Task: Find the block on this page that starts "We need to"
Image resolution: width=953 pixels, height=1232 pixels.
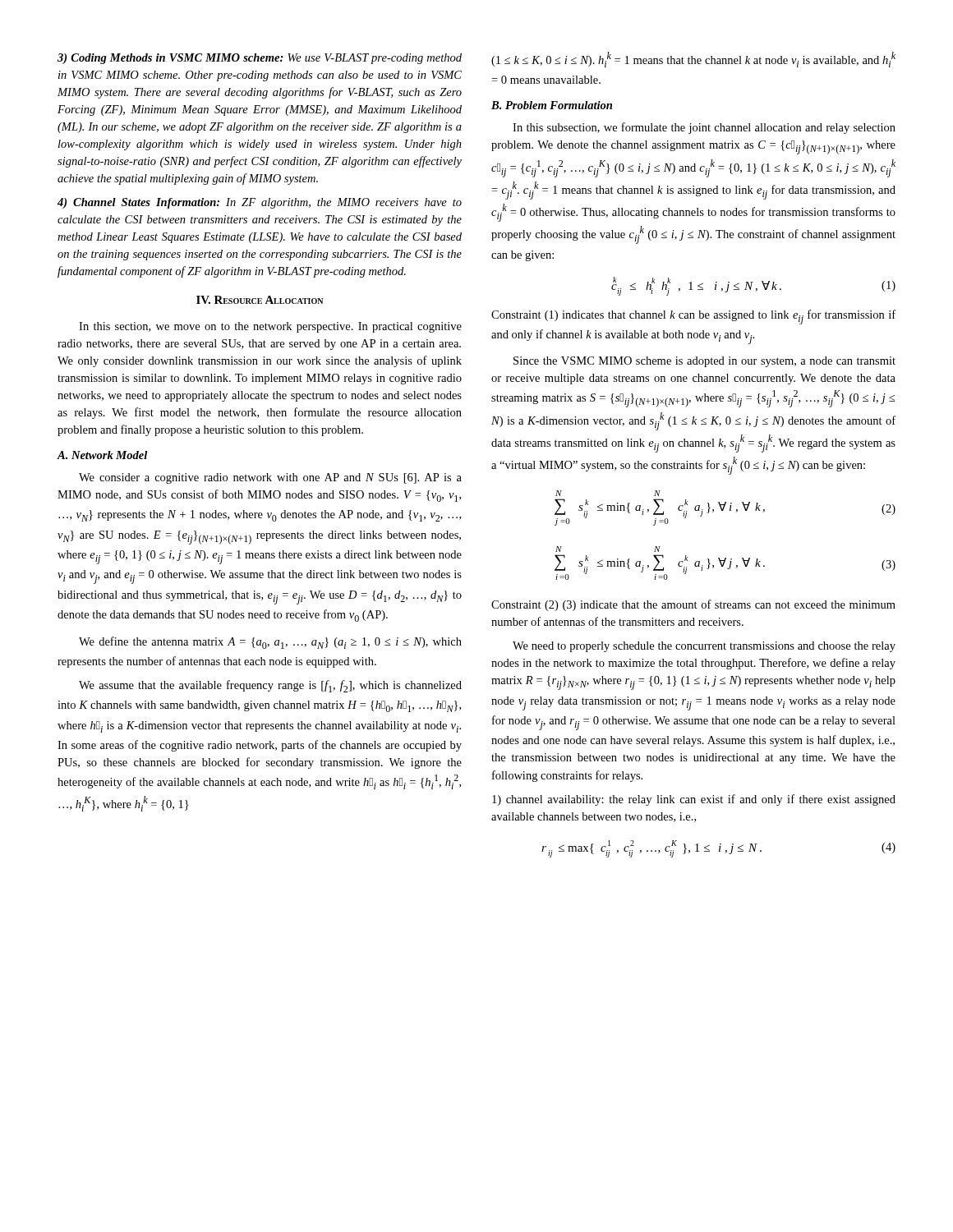Action: tap(693, 711)
